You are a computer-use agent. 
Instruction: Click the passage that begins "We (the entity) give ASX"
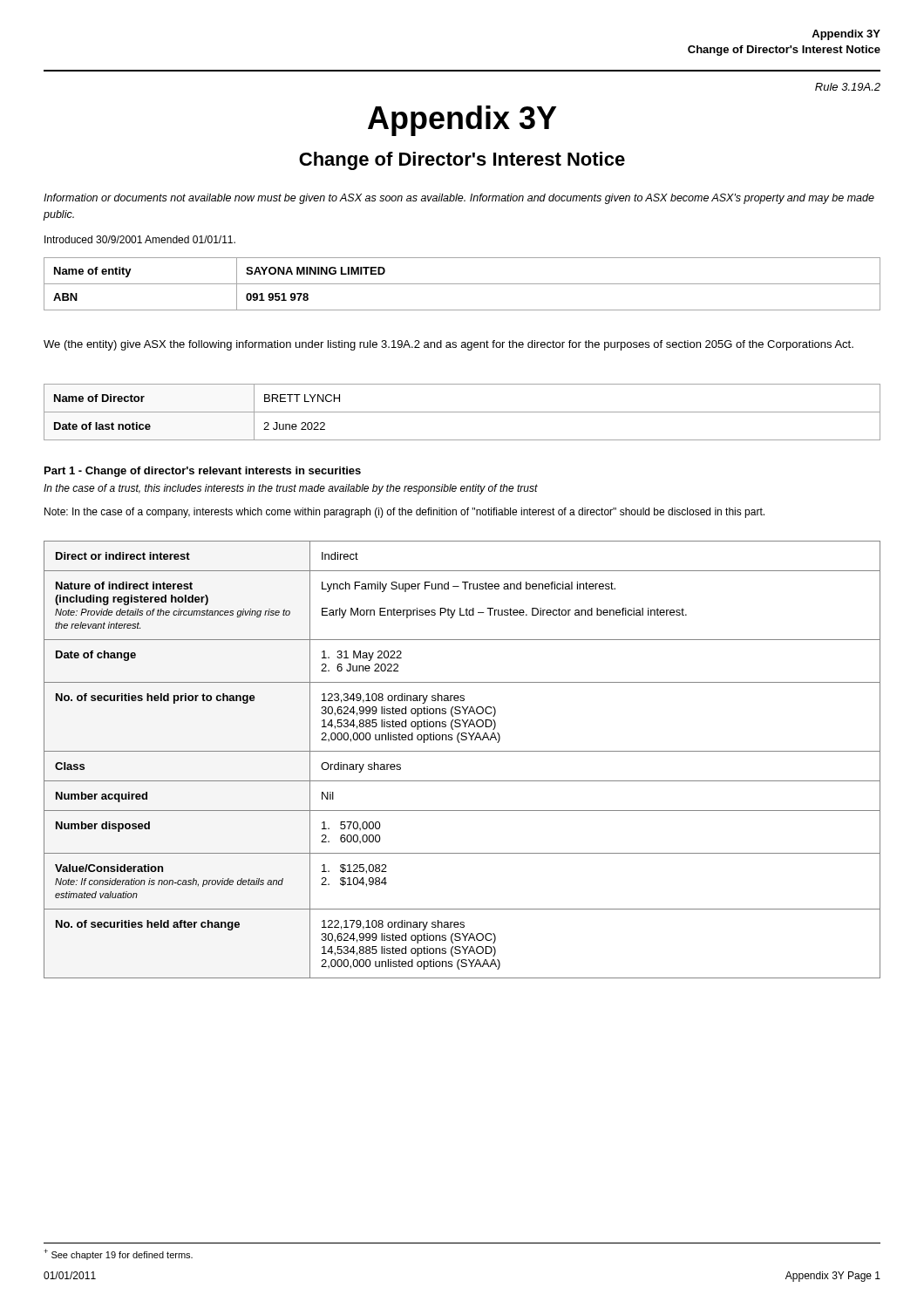[449, 344]
